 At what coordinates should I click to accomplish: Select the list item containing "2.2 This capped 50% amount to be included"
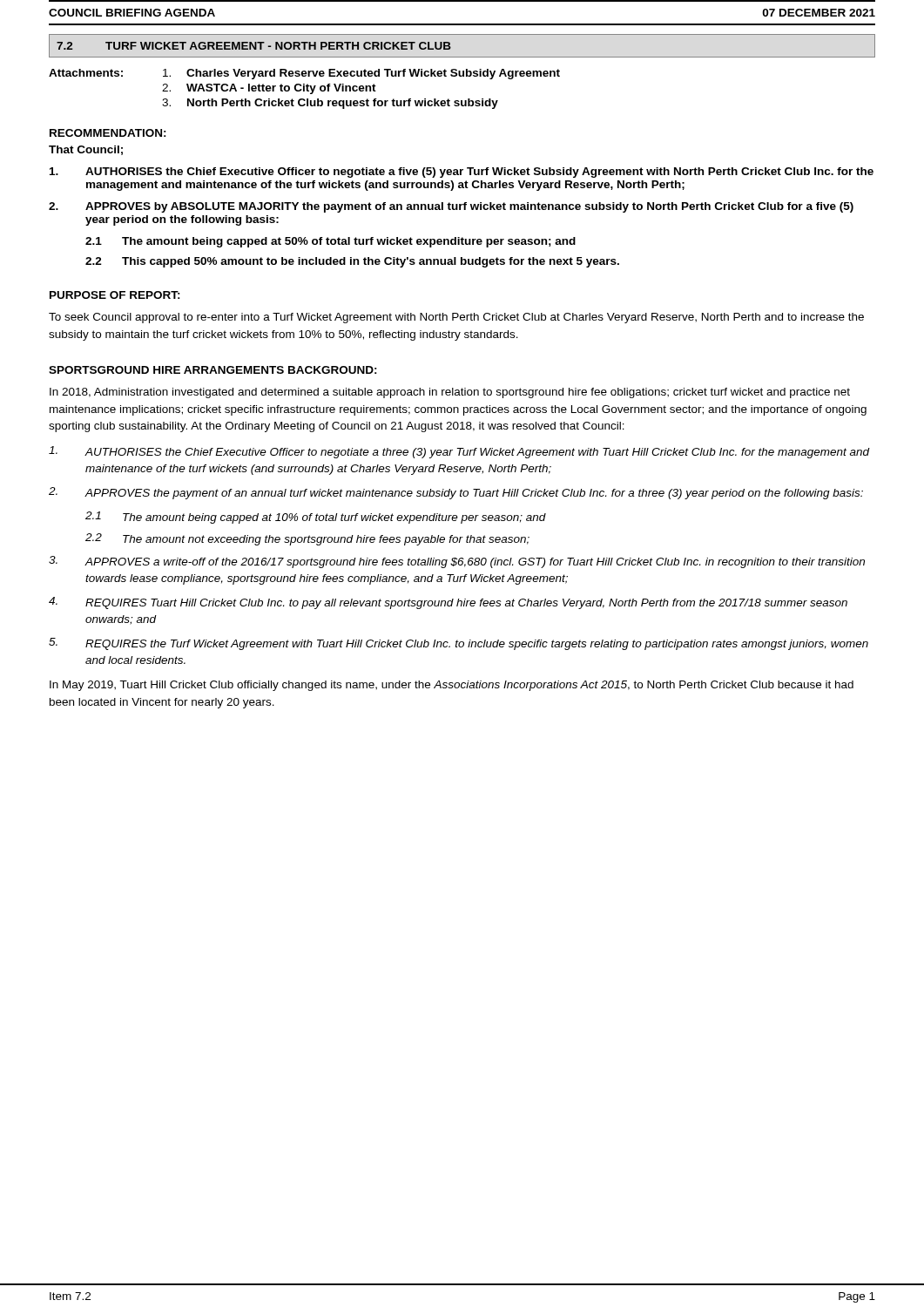point(353,261)
